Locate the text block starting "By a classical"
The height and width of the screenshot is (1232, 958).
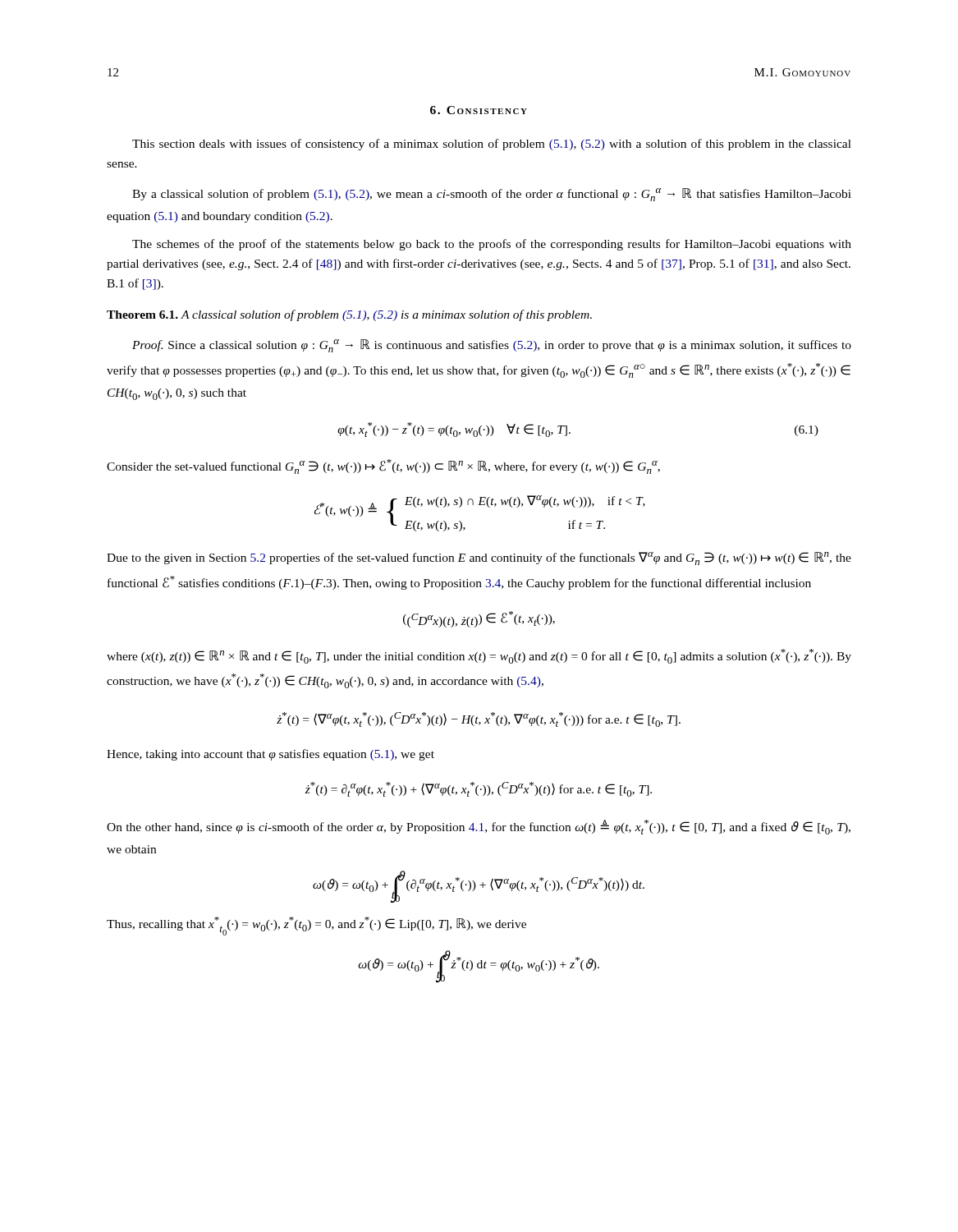[479, 204]
